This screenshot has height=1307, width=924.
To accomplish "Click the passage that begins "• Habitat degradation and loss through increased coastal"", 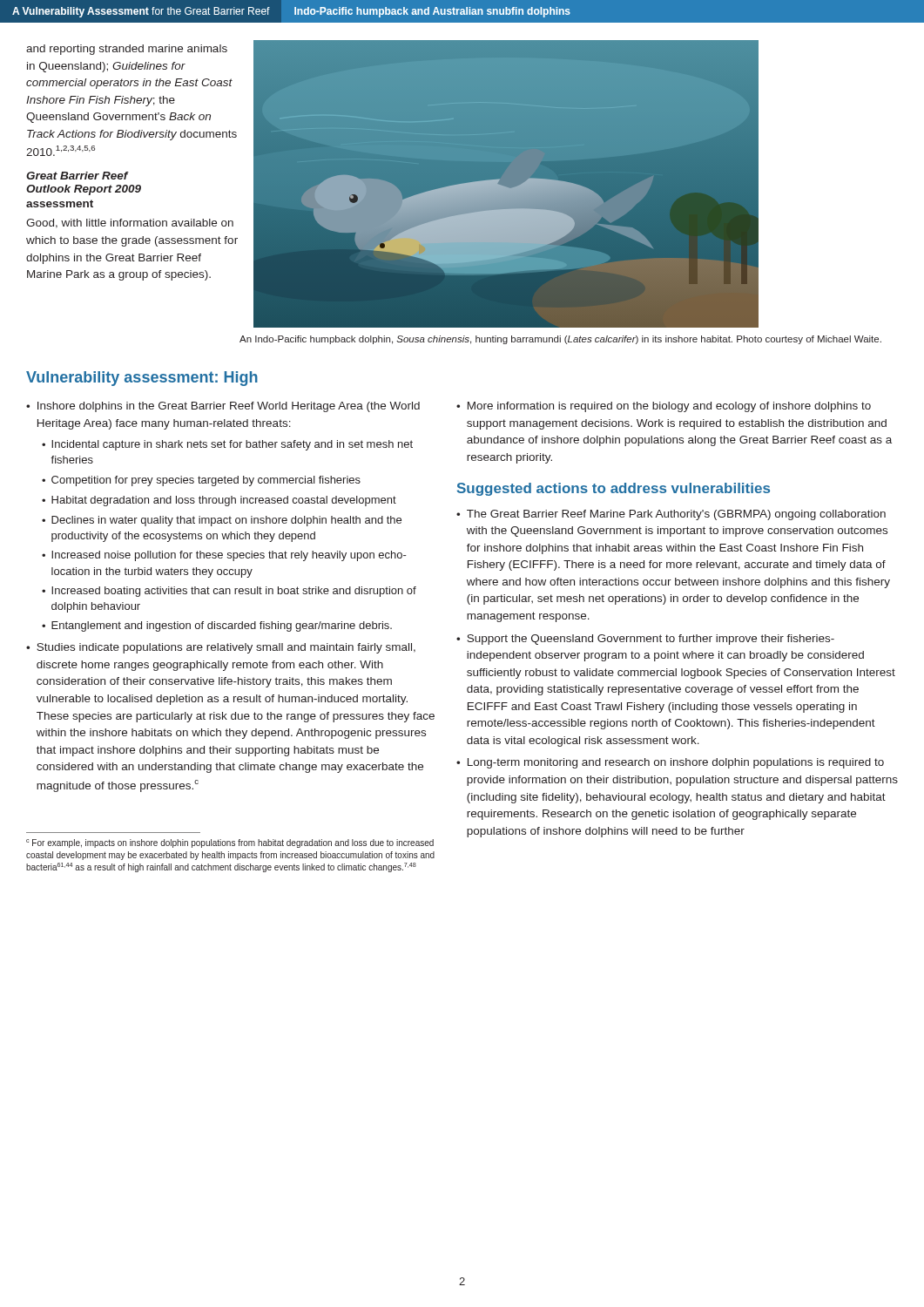I will click(219, 500).
